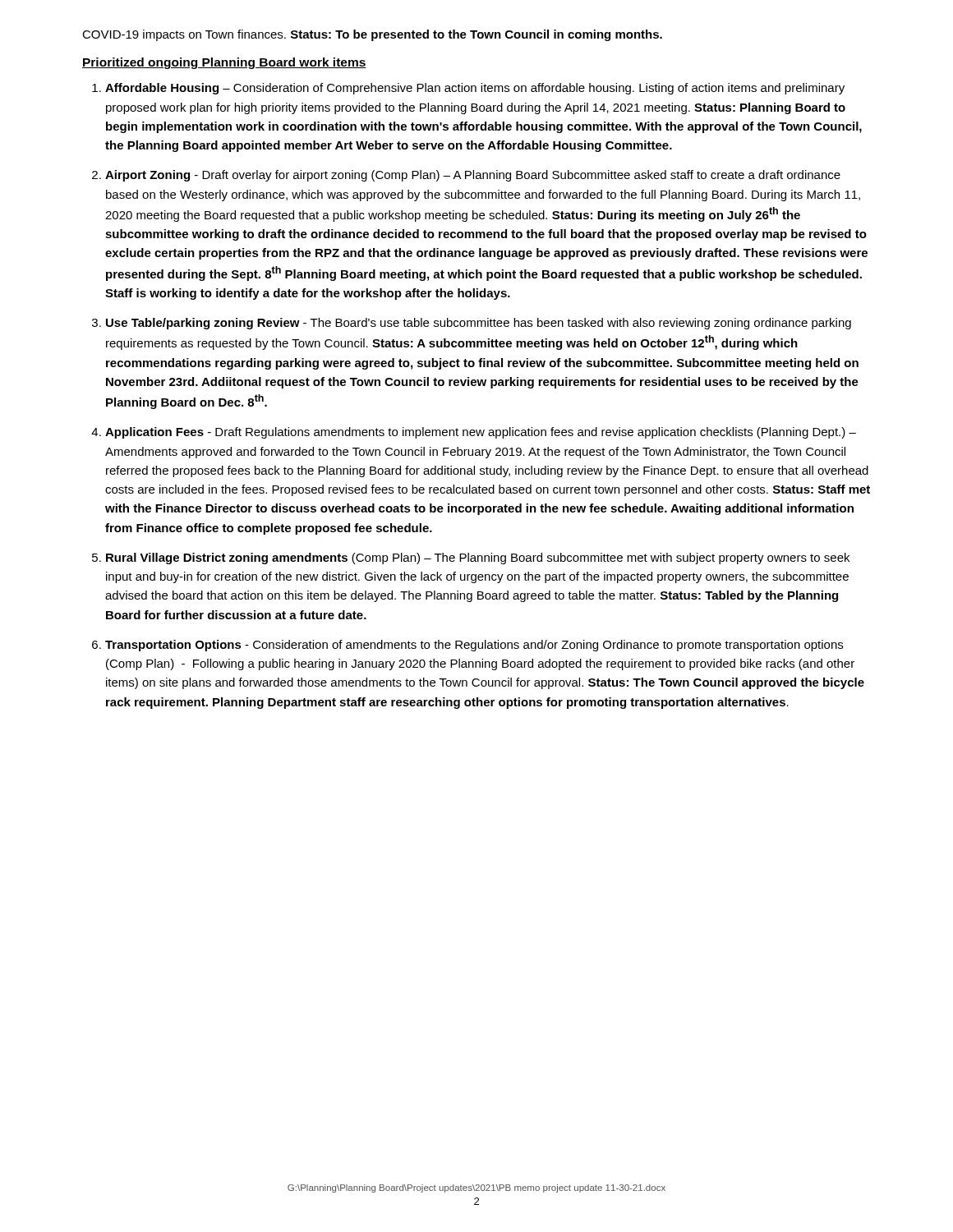
Task: Locate the list item that says "Rural Village District"
Action: (x=478, y=586)
